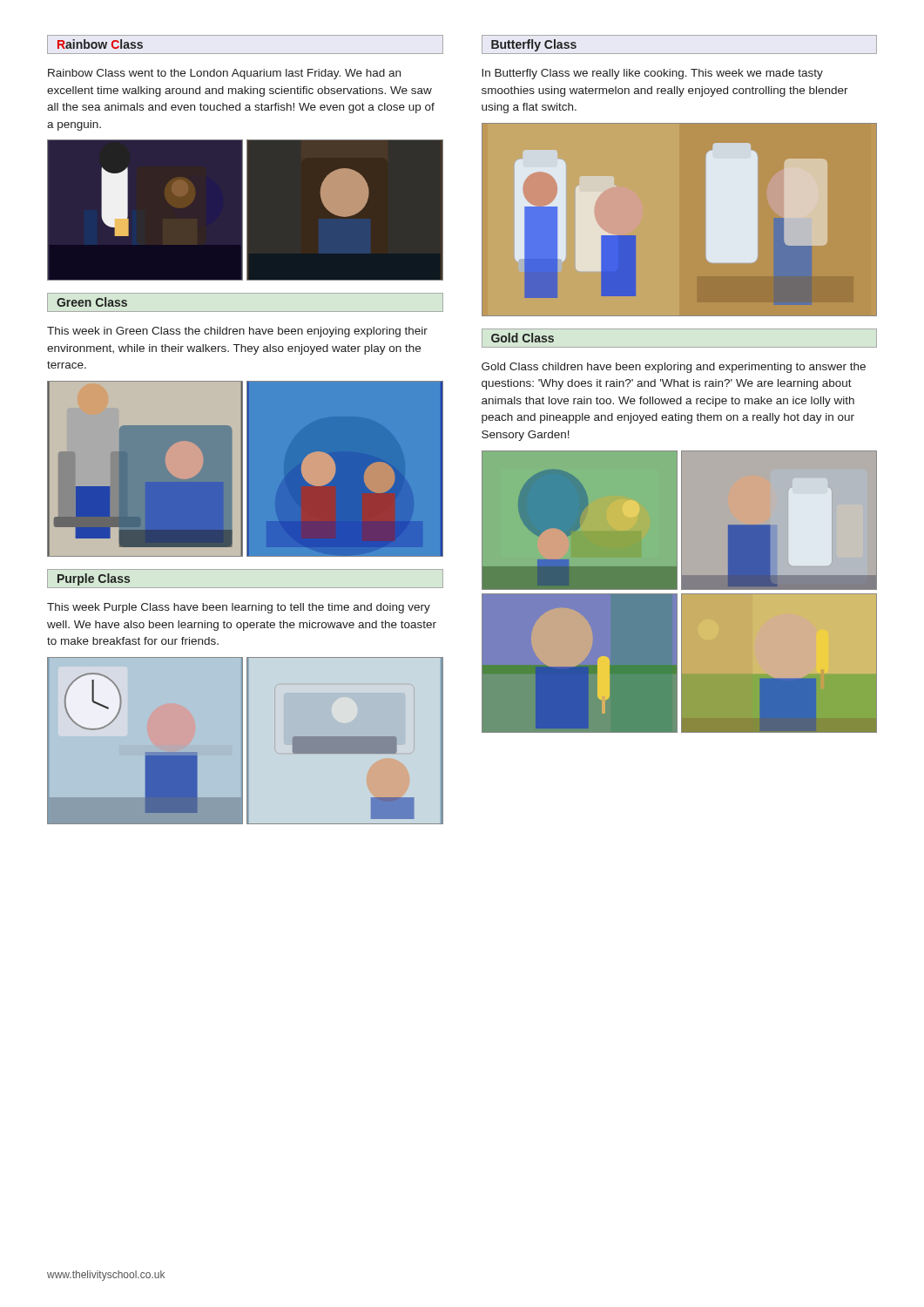Point to the element starting "In Butterfly Class we"
924x1307 pixels.
pyautogui.click(x=664, y=90)
